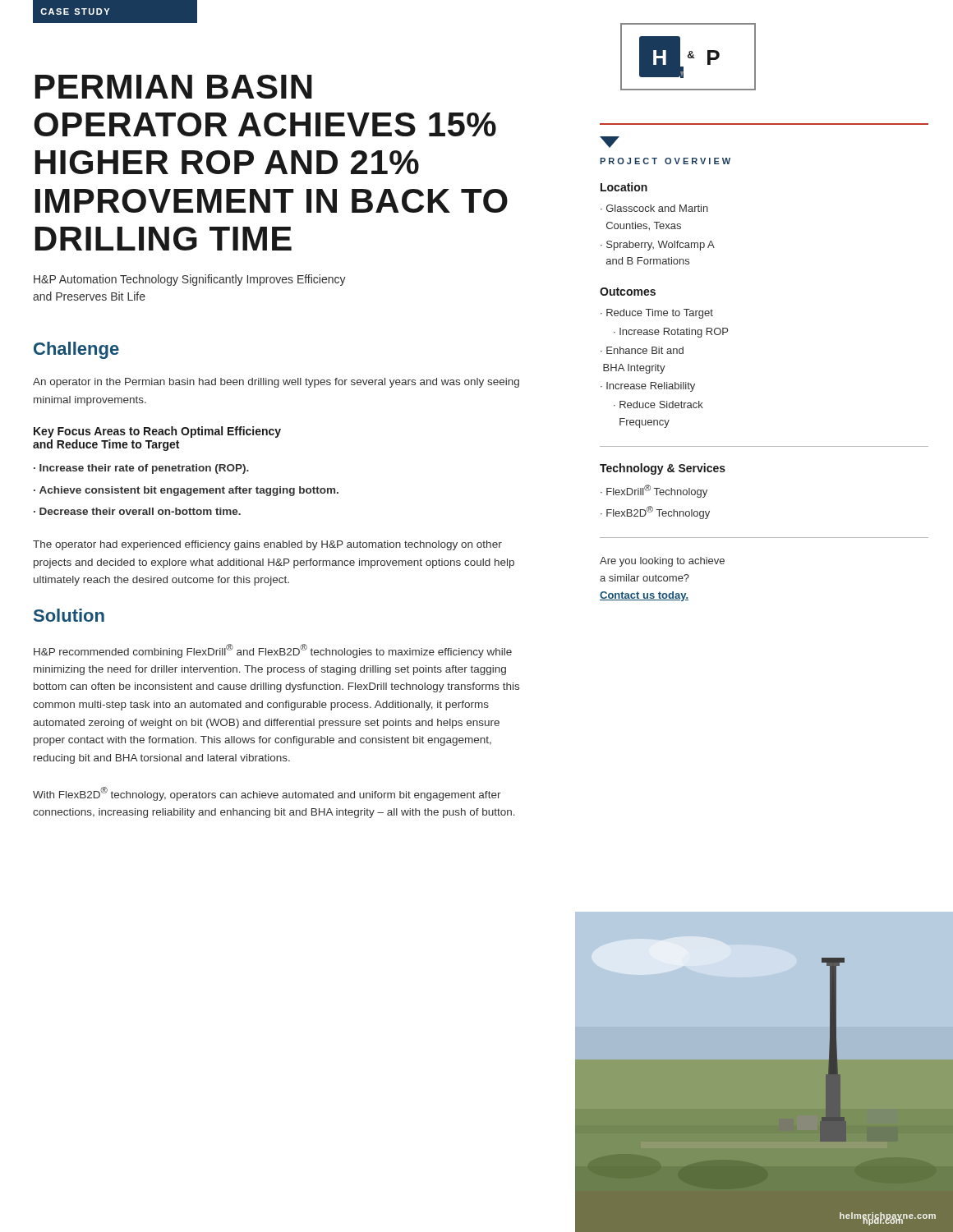The image size is (953, 1232).
Task: Click on the passage starting "Are you looking to achievea similar"
Action: point(662,578)
